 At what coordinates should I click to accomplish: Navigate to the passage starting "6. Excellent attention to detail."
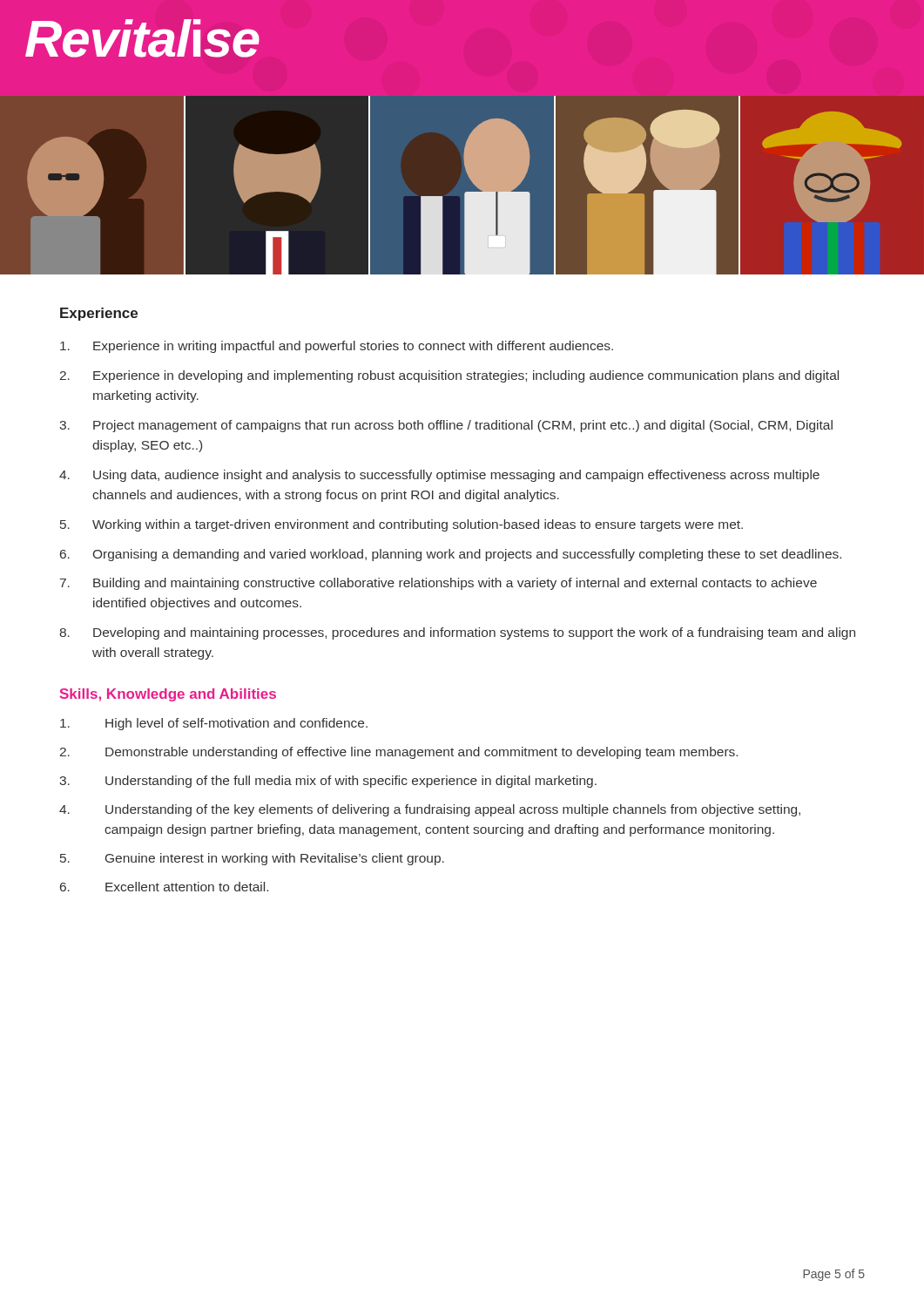(164, 887)
